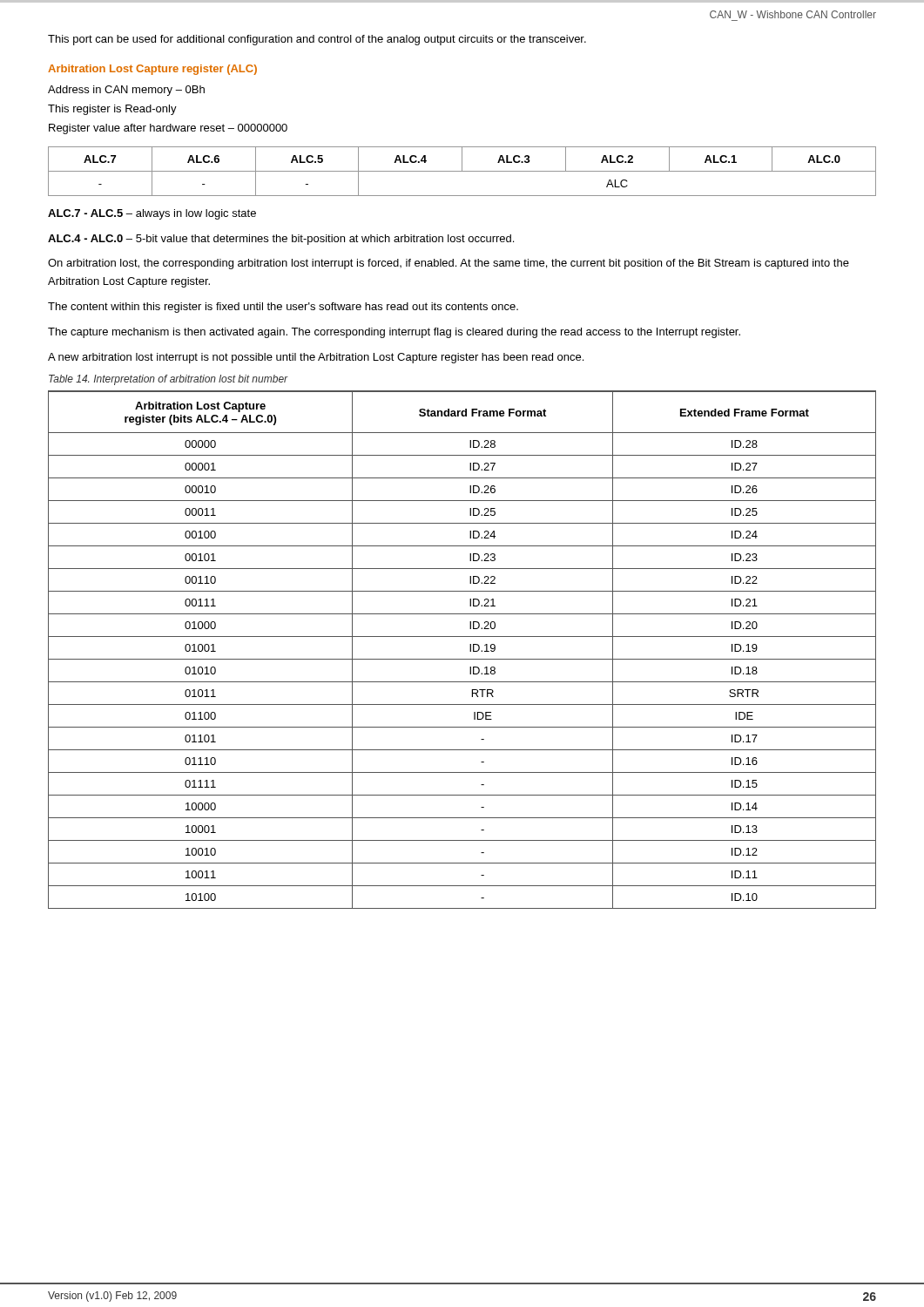924x1307 pixels.
Task: Select the text block that reads "A new arbitration lost interrupt is"
Action: click(x=316, y=356)
